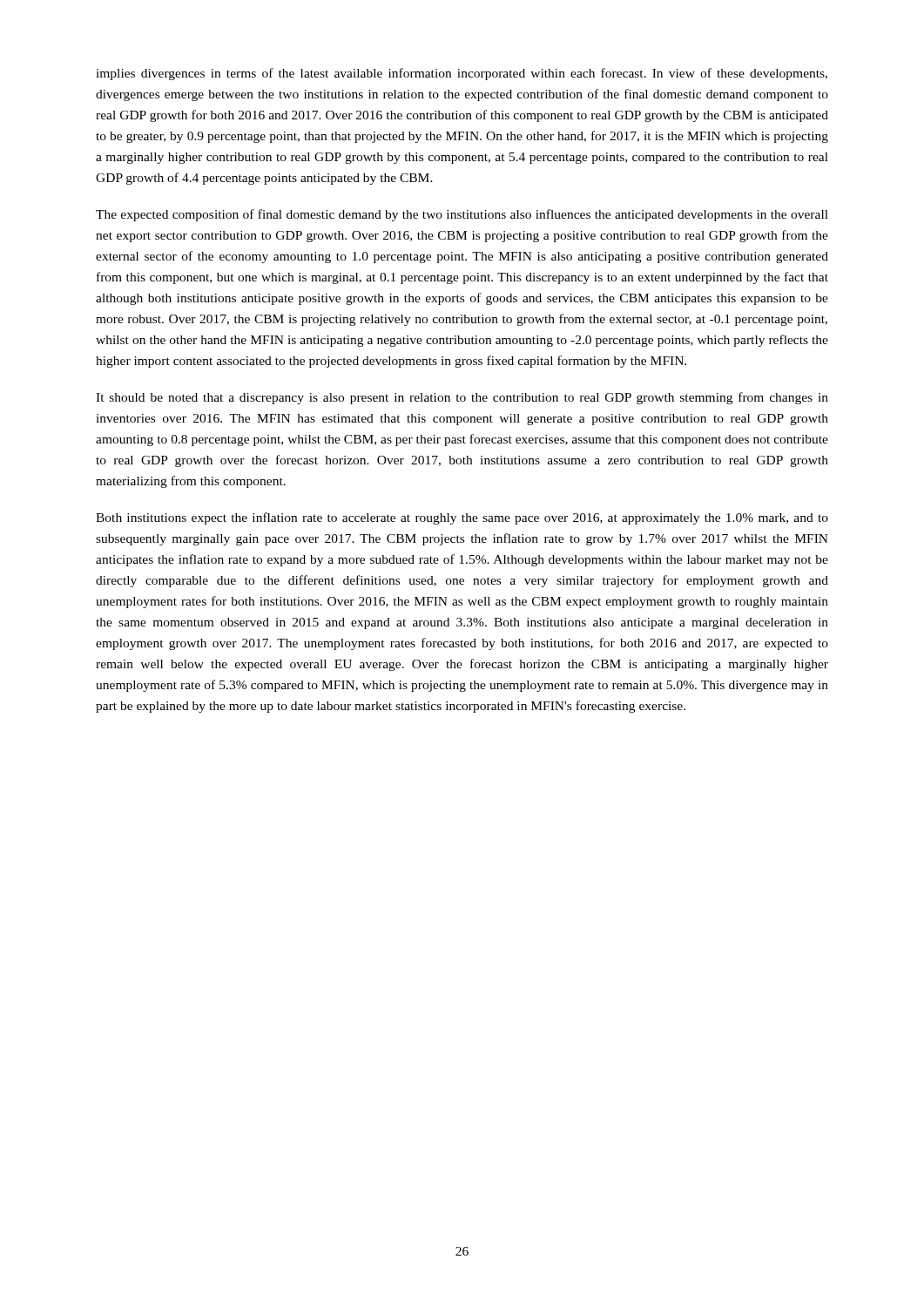Screen dimensions: 1307x924
Task: Select the text starting "Both institutions expect the inflation"
Action: pos(462,612)
